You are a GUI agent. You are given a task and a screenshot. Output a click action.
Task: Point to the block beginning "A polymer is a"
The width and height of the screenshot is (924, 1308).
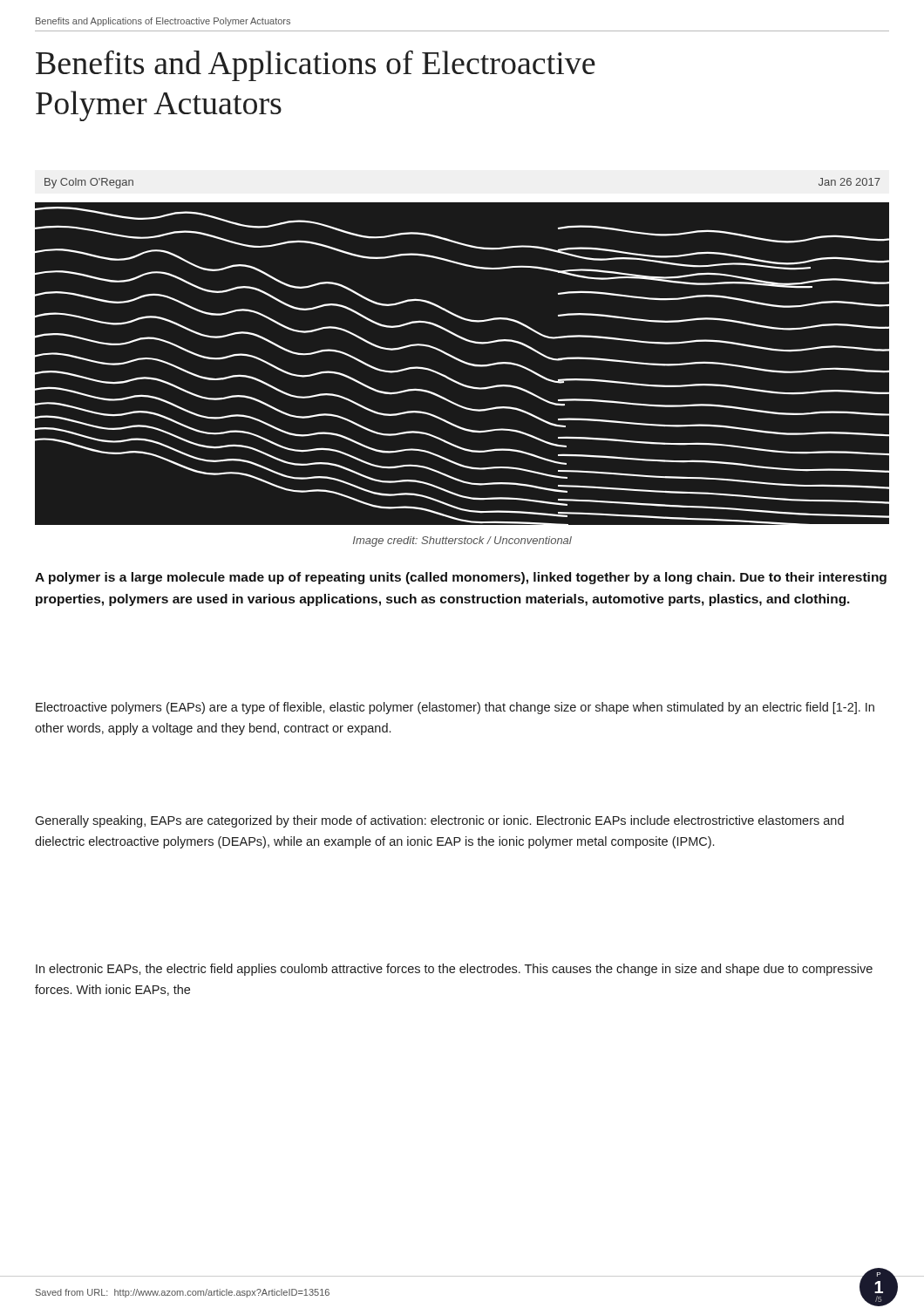(461, 588)
